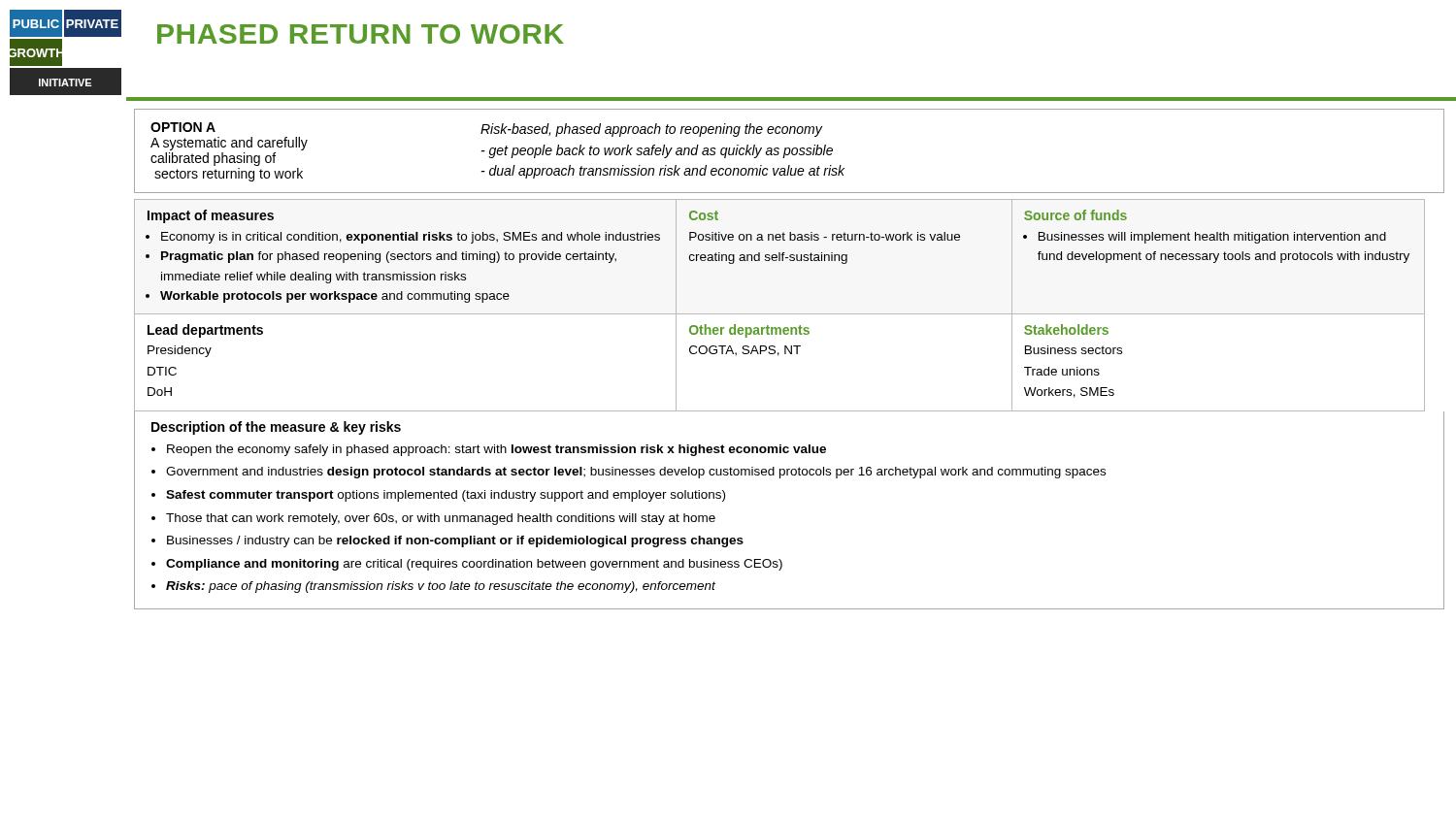Select the section header containing "Description of the measure &"
Viewport: 1456px width, 819px height.
coord(276,427)
